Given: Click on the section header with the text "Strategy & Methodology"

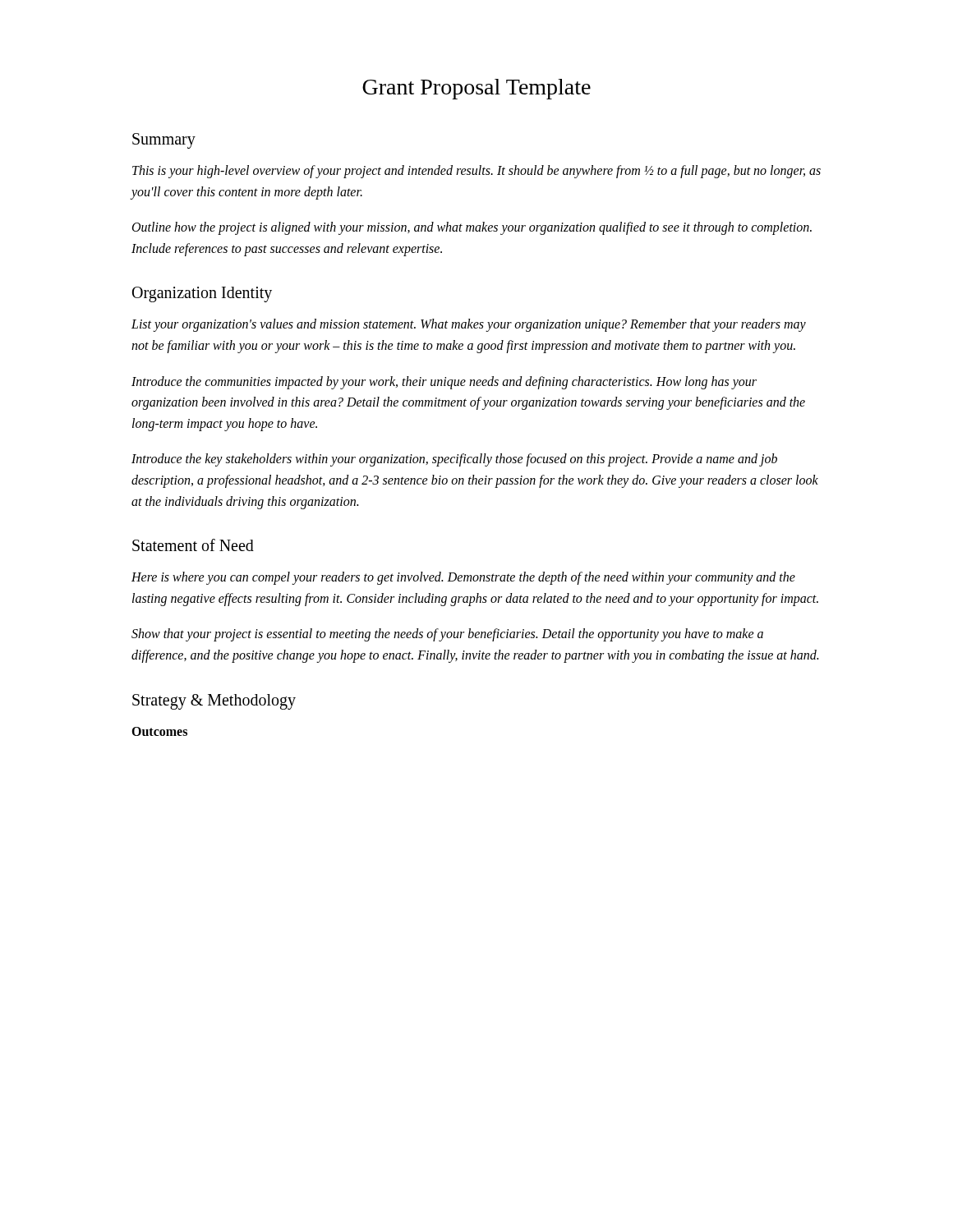Looking at the screenshot, I should pyautogui.click(x=214, y=699).
